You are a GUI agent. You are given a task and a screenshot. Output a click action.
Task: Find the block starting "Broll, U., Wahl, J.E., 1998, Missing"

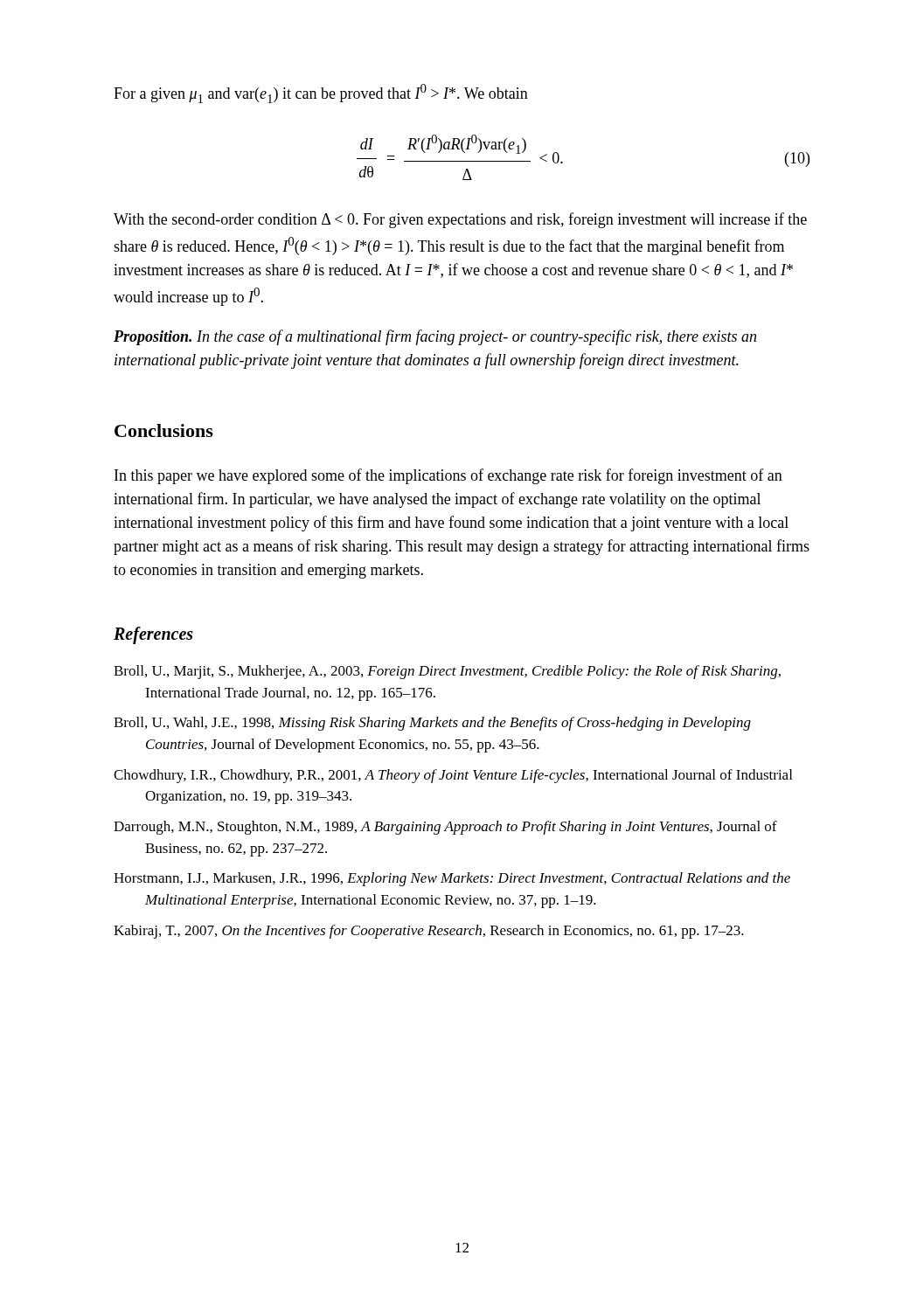tap(432, 734)
